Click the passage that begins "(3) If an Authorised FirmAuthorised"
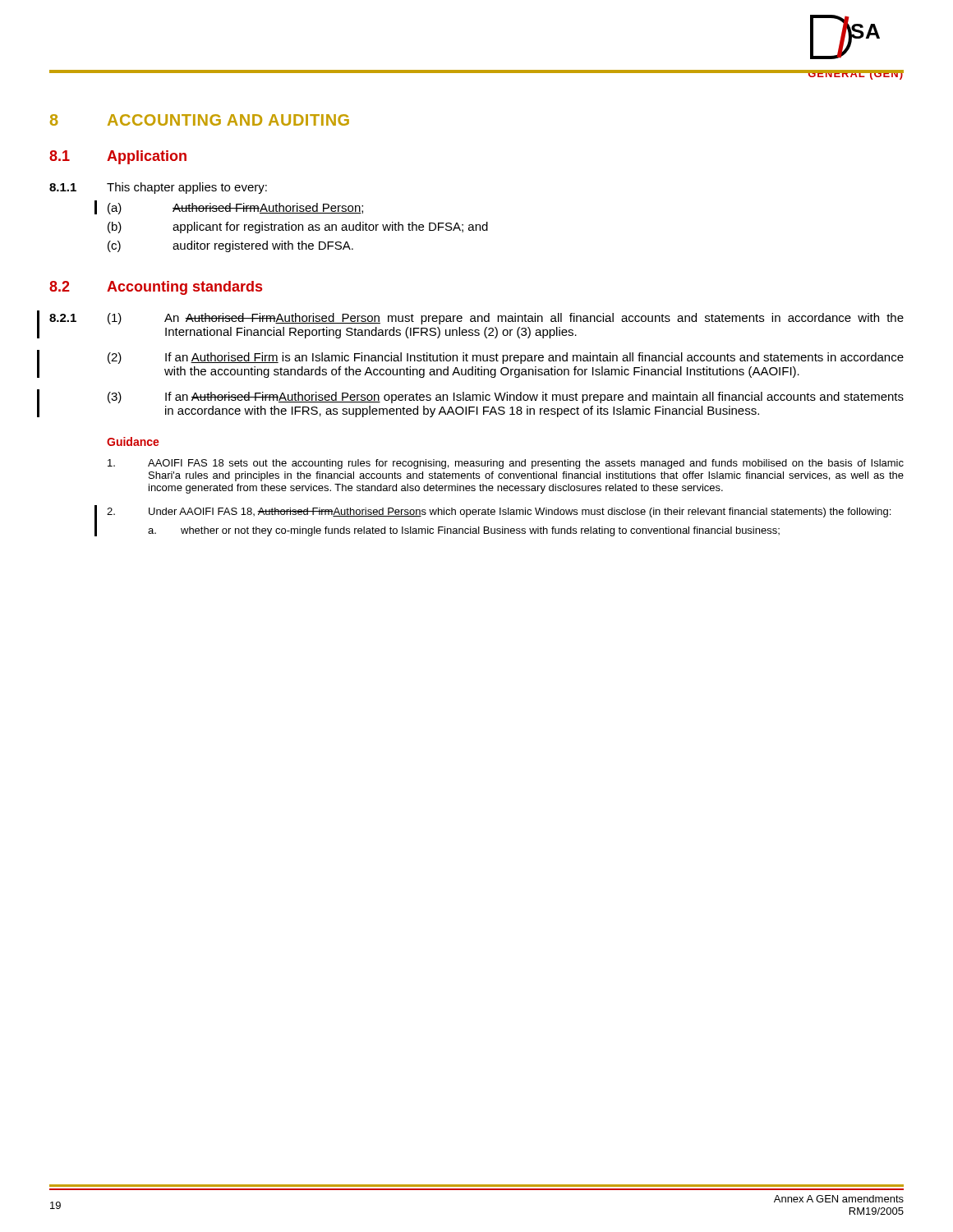Screen dimensions: 1232x953 coord(505,403)
